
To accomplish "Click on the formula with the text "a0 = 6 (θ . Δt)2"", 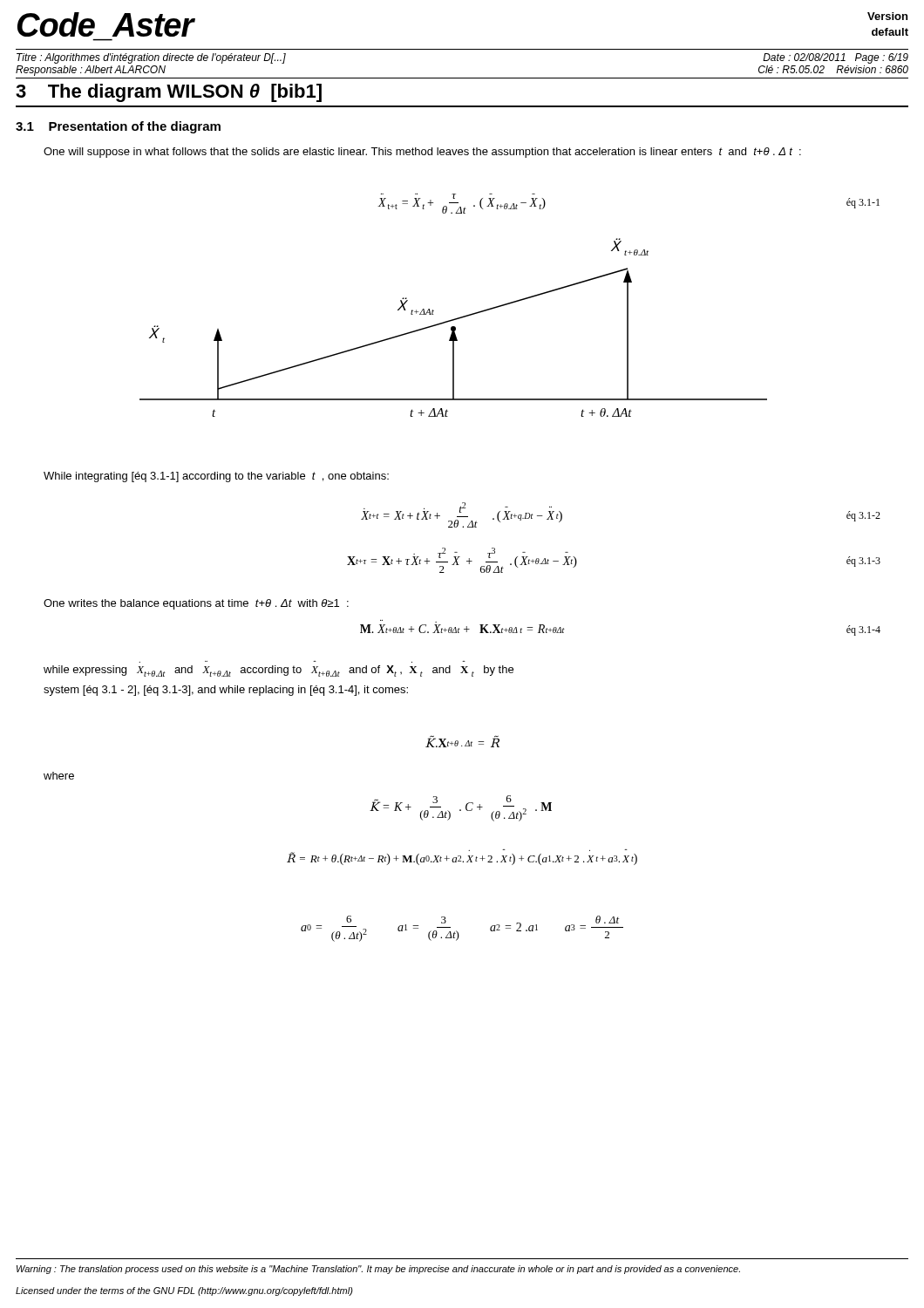I will 462,928.
